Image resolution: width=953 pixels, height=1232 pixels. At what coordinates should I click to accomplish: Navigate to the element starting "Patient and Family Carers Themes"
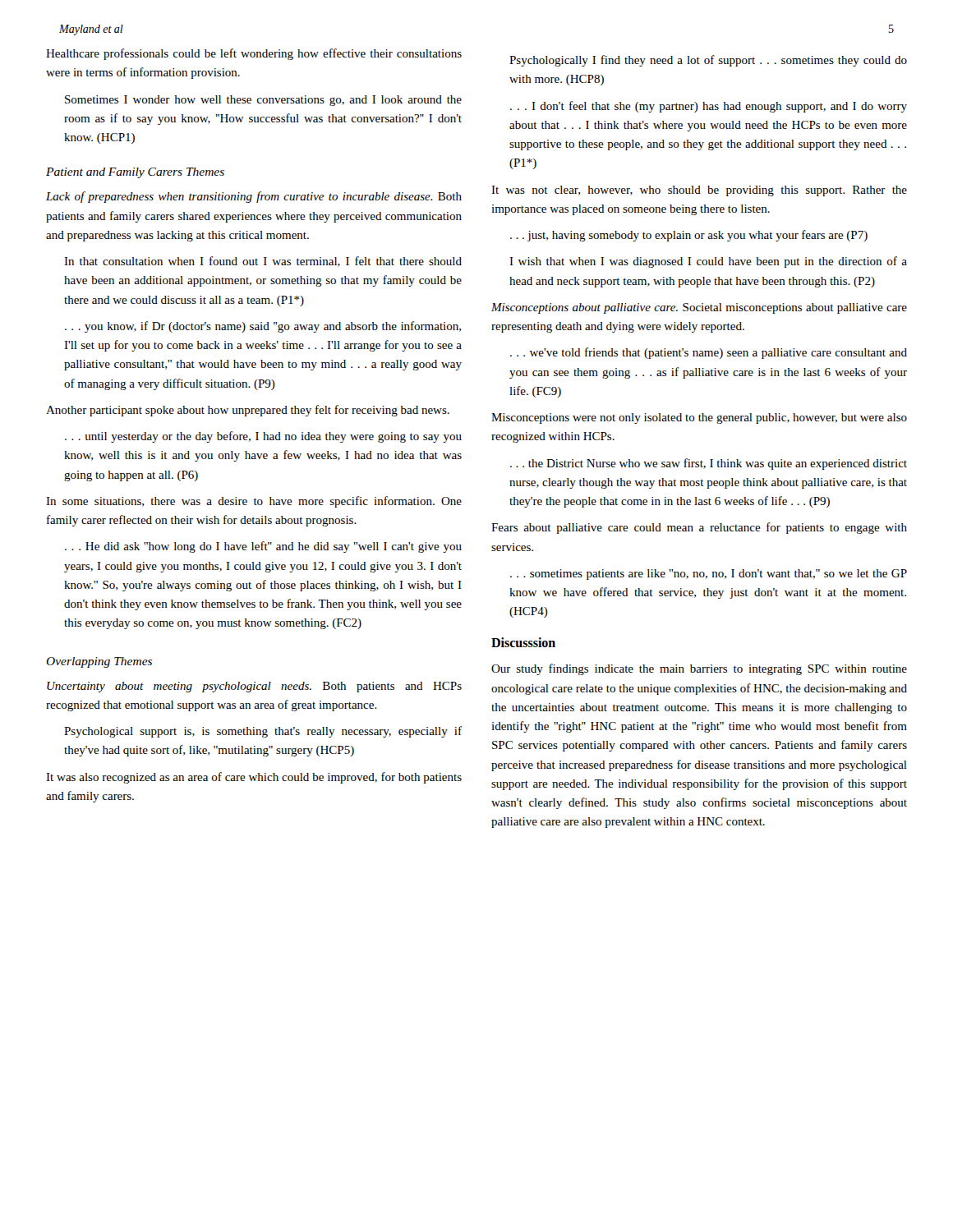tap(135, 173)
